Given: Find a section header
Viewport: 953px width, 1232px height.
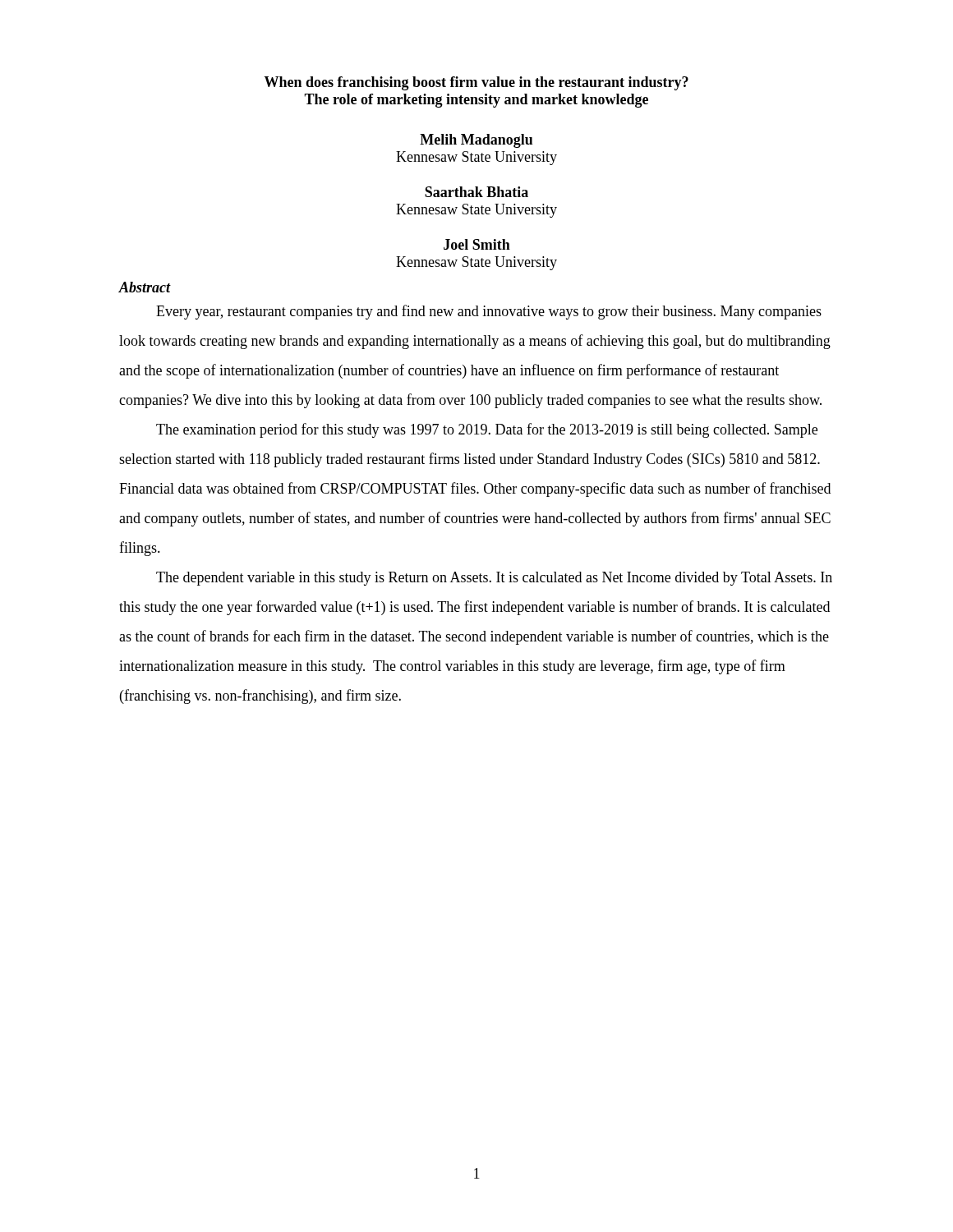Looking at the screenshot, I should coord(145,287).
